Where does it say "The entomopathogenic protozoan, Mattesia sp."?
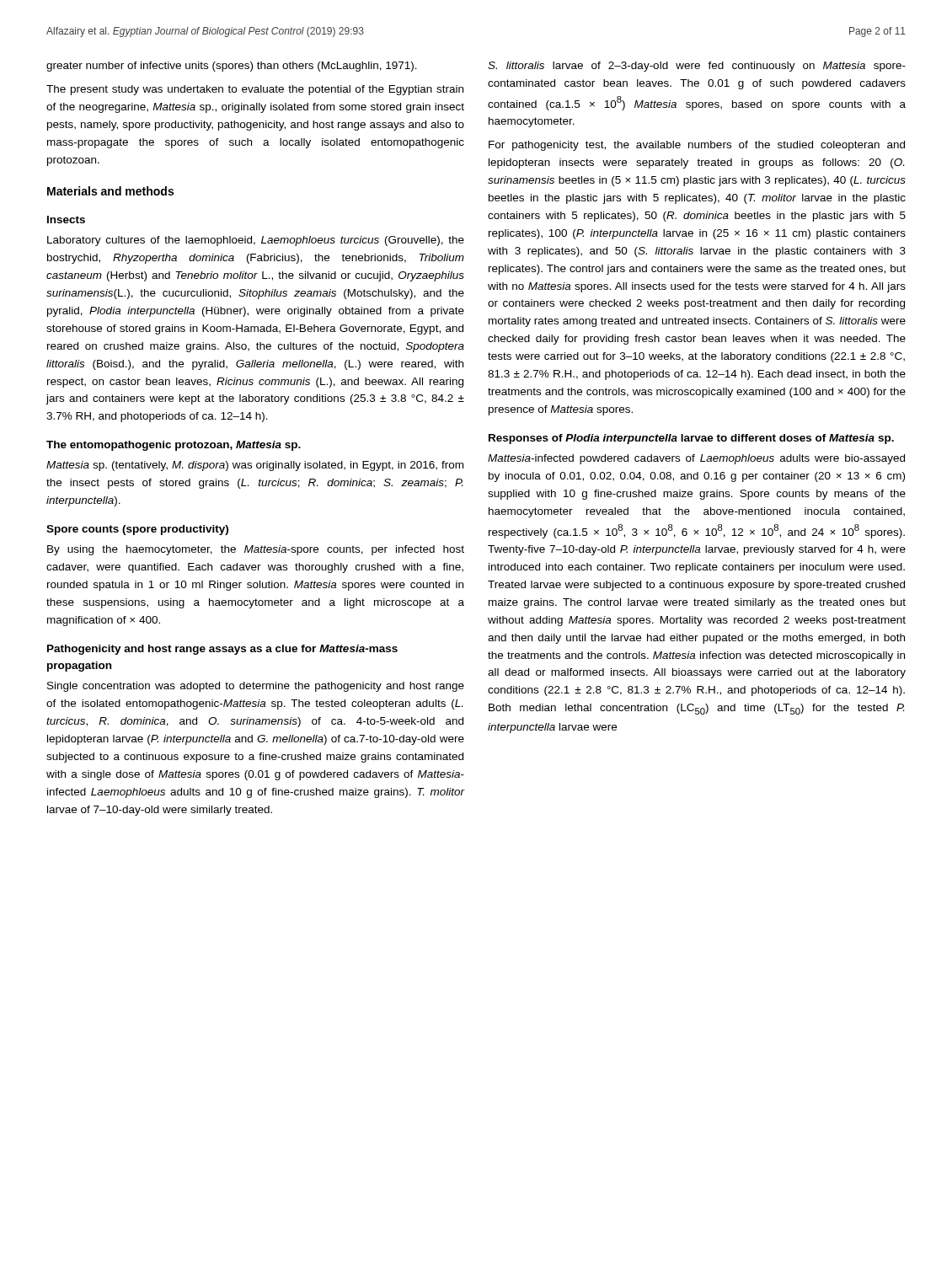 (174, 445)
